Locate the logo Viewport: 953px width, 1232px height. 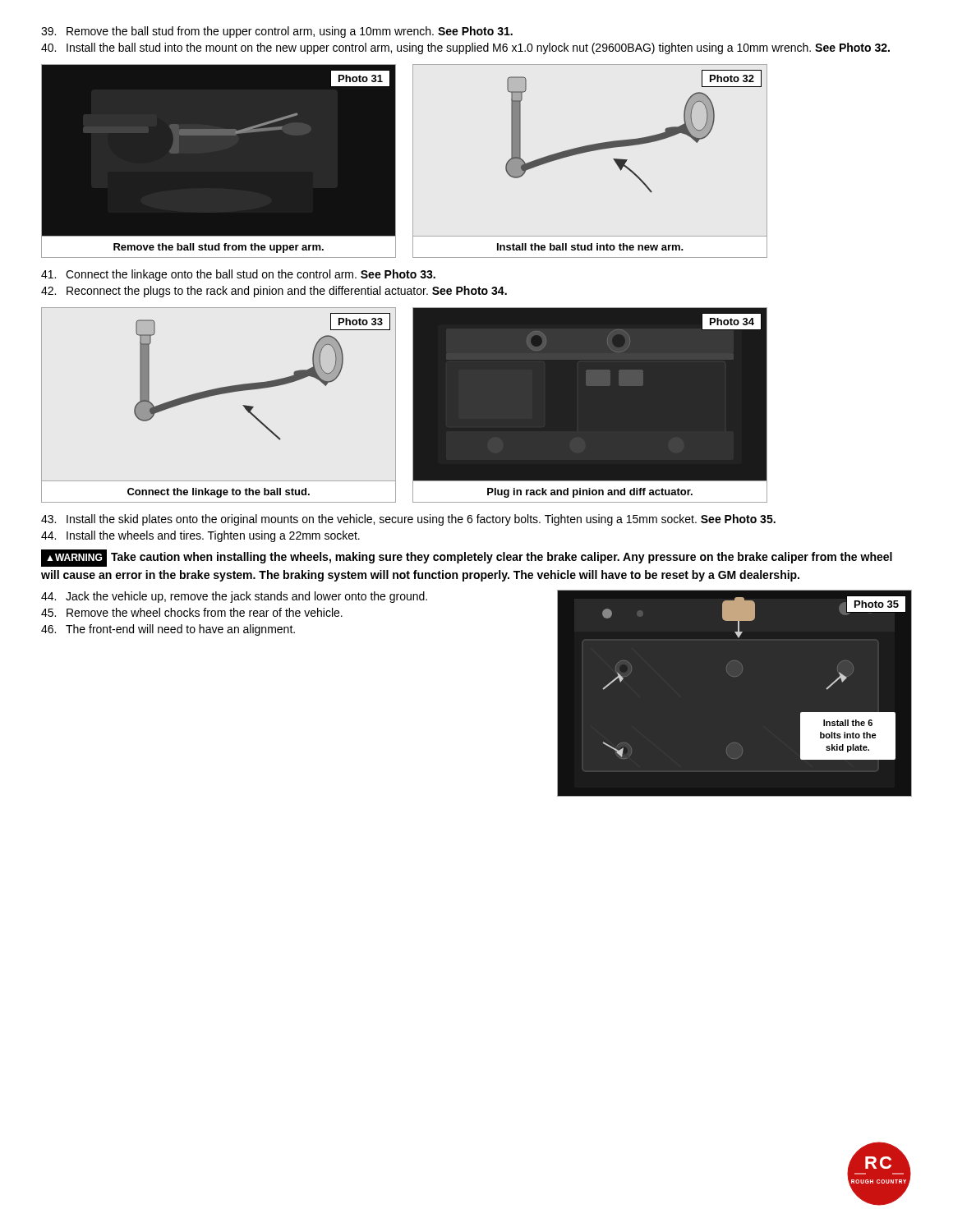[879, 1175]
